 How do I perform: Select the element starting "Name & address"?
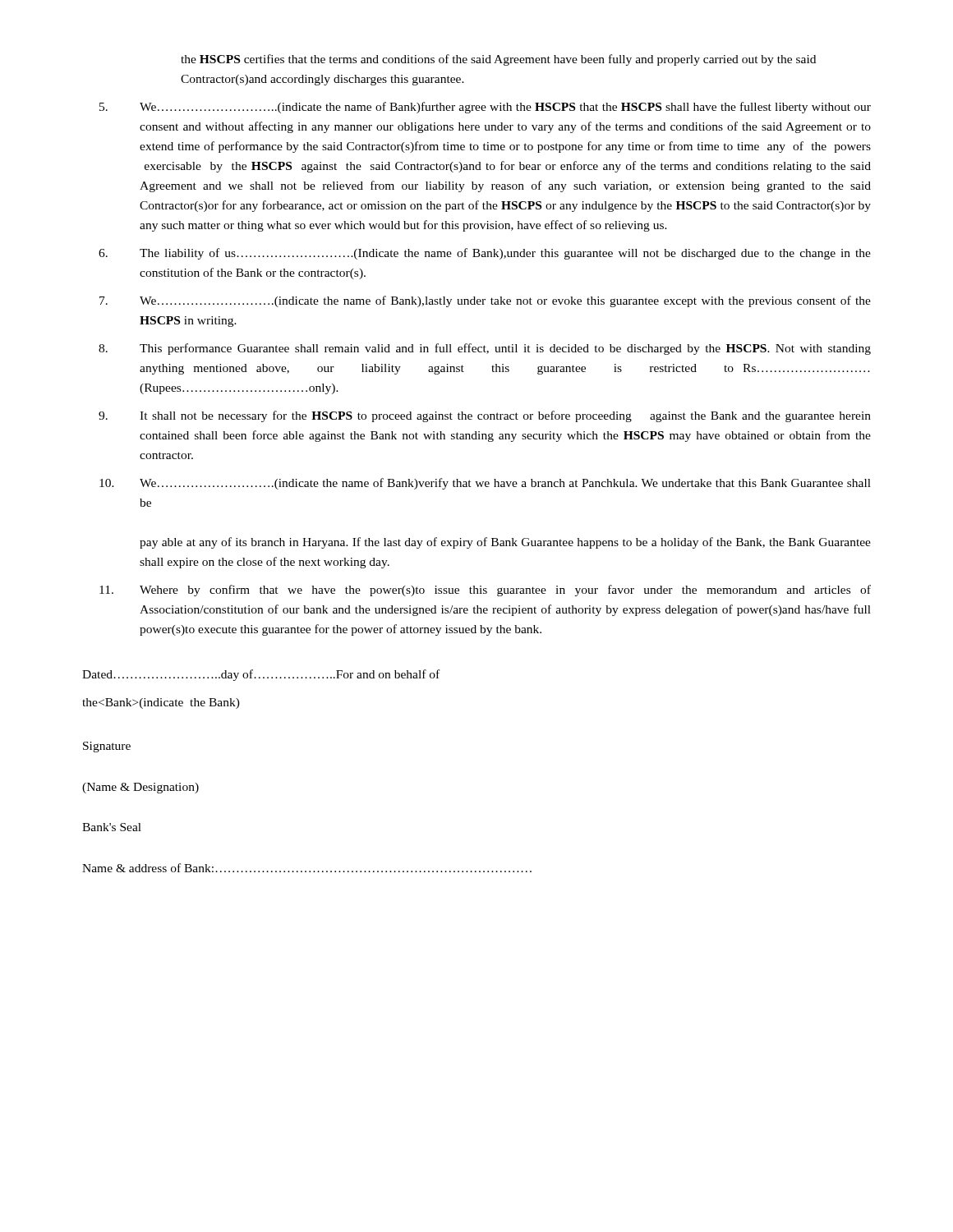tap(307, 867)
